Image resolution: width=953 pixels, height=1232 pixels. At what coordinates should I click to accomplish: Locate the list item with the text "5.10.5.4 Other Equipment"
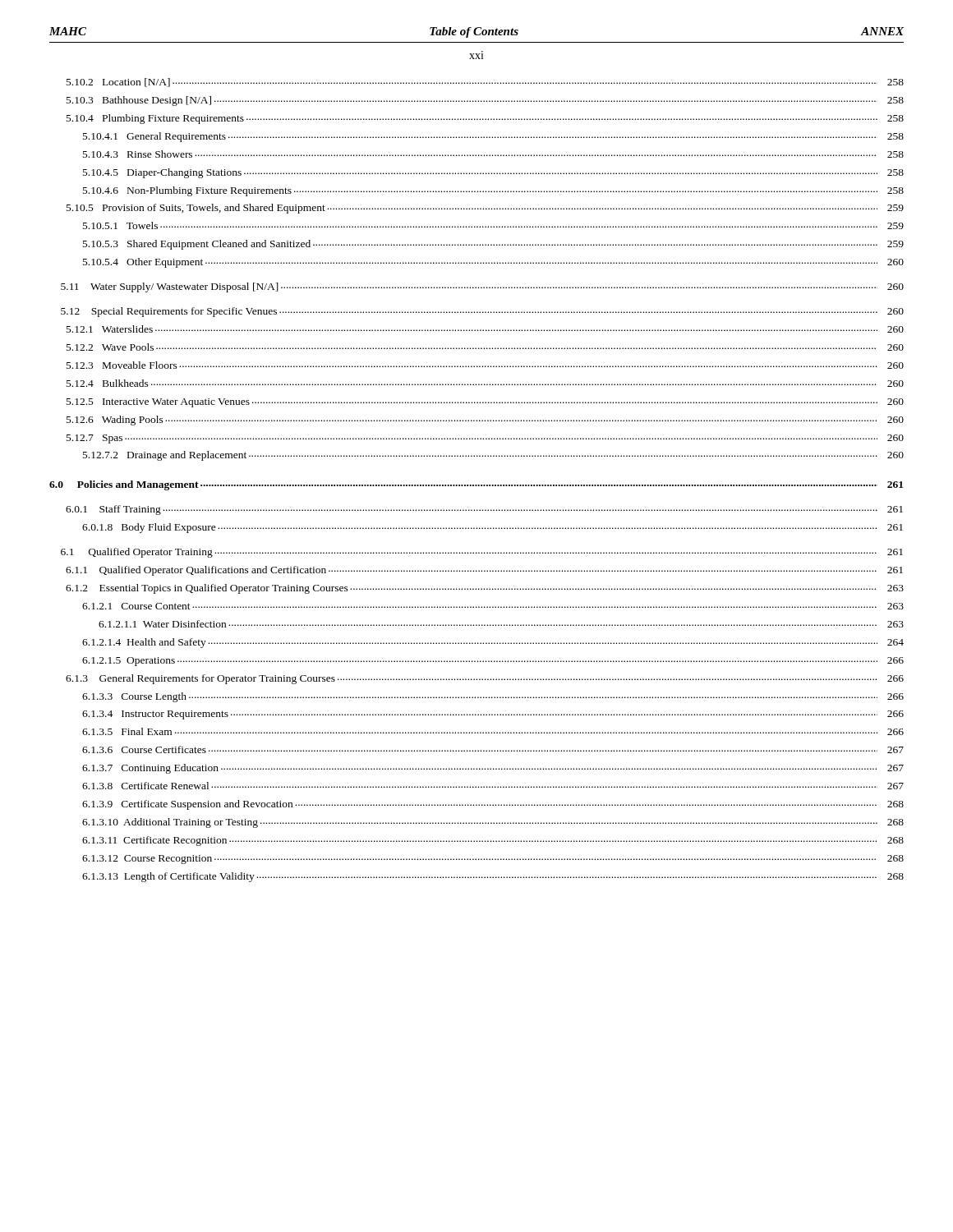click(x=493, y=263)
